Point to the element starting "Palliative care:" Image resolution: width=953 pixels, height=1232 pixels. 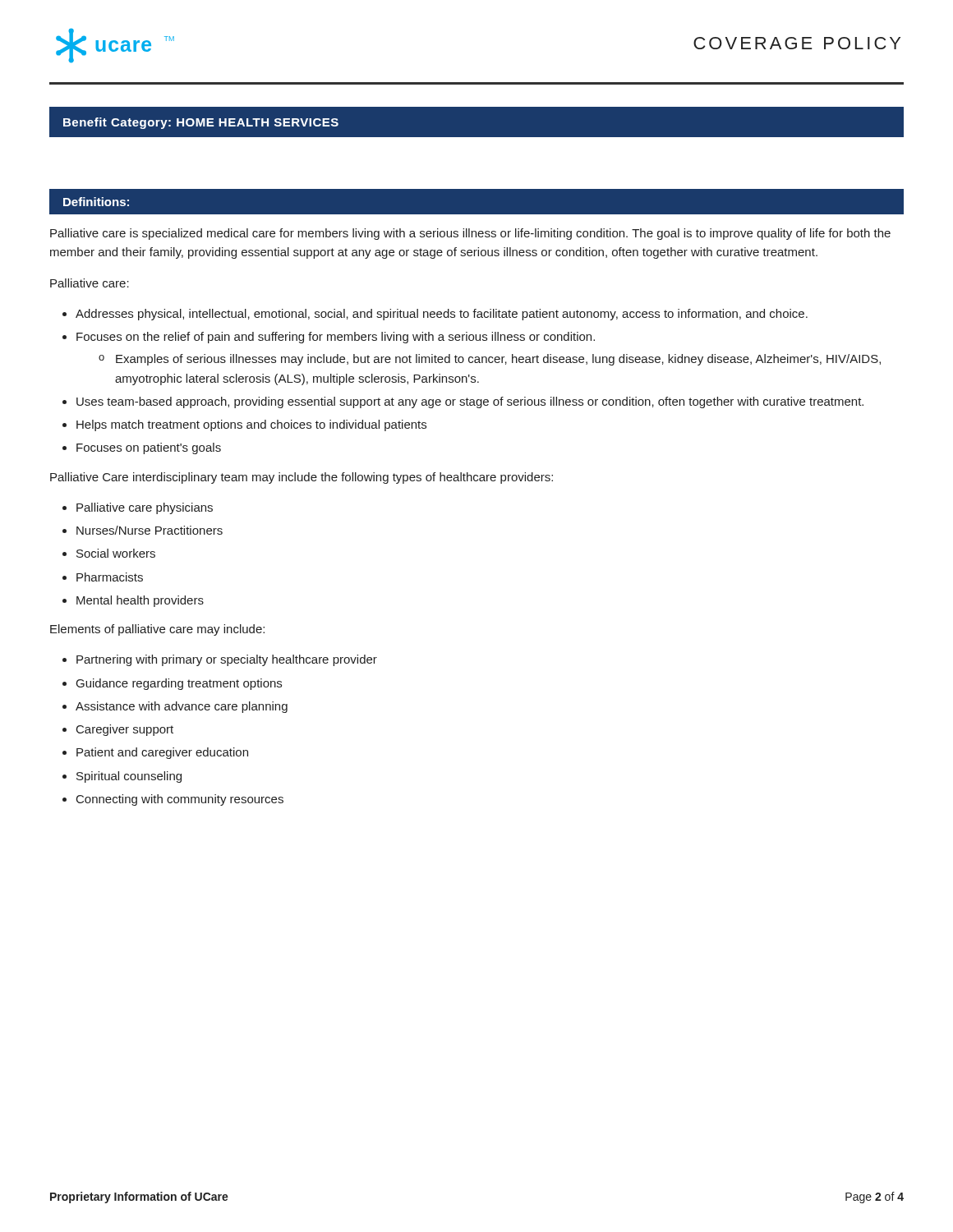90,283
